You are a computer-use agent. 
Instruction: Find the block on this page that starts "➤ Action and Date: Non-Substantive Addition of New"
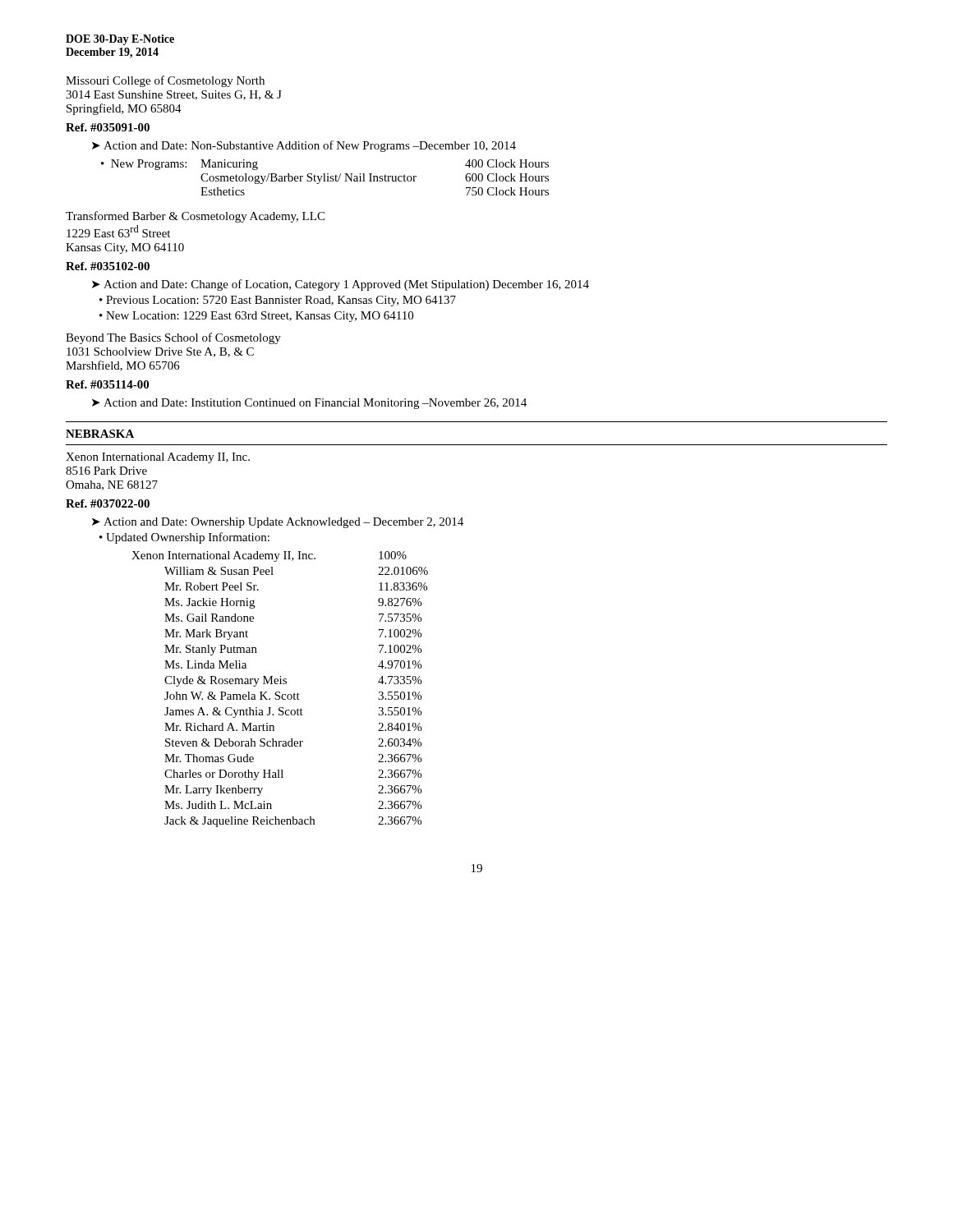[303, 145]
